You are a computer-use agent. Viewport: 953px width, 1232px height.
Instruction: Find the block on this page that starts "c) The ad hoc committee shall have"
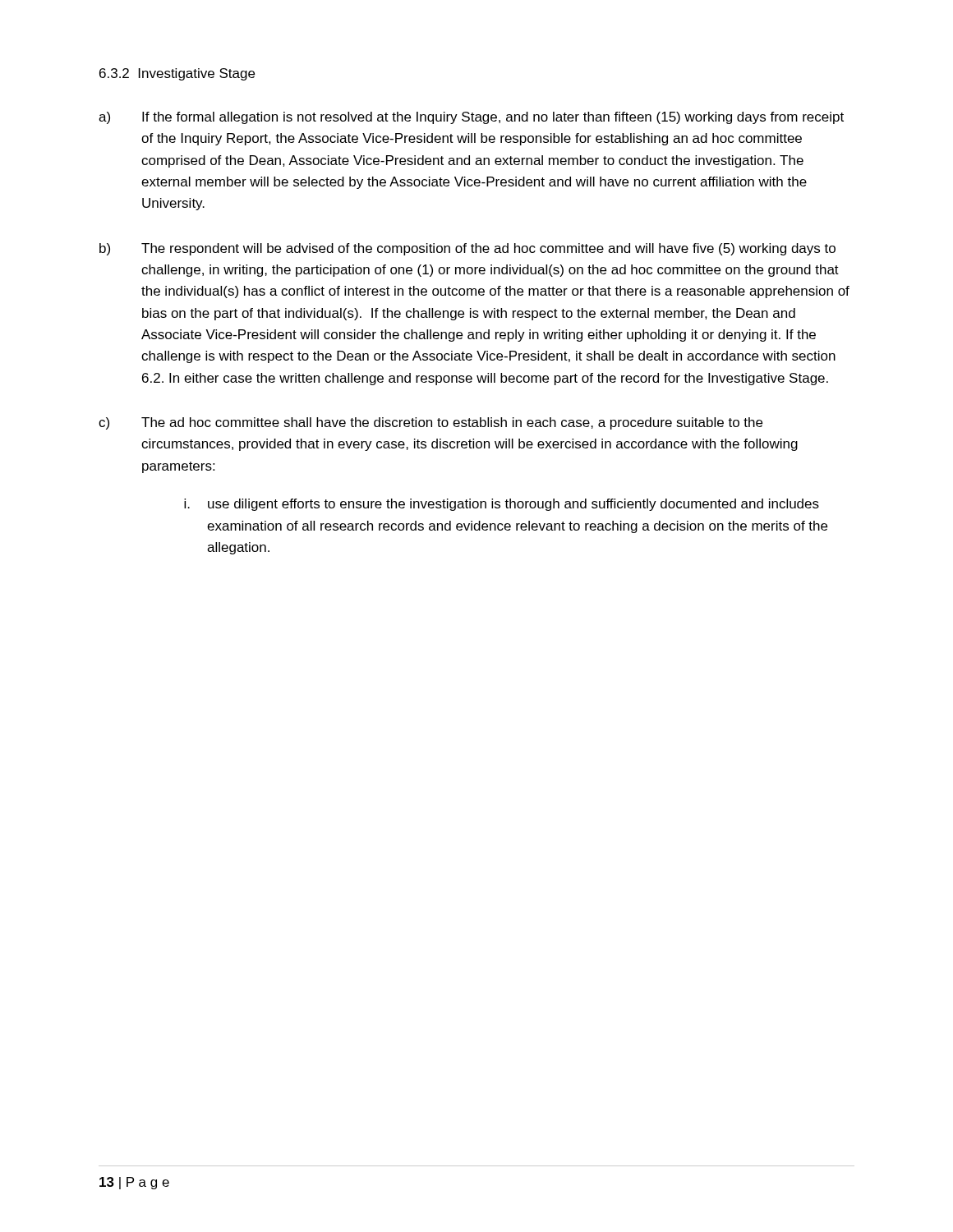(x=476, y=493)
